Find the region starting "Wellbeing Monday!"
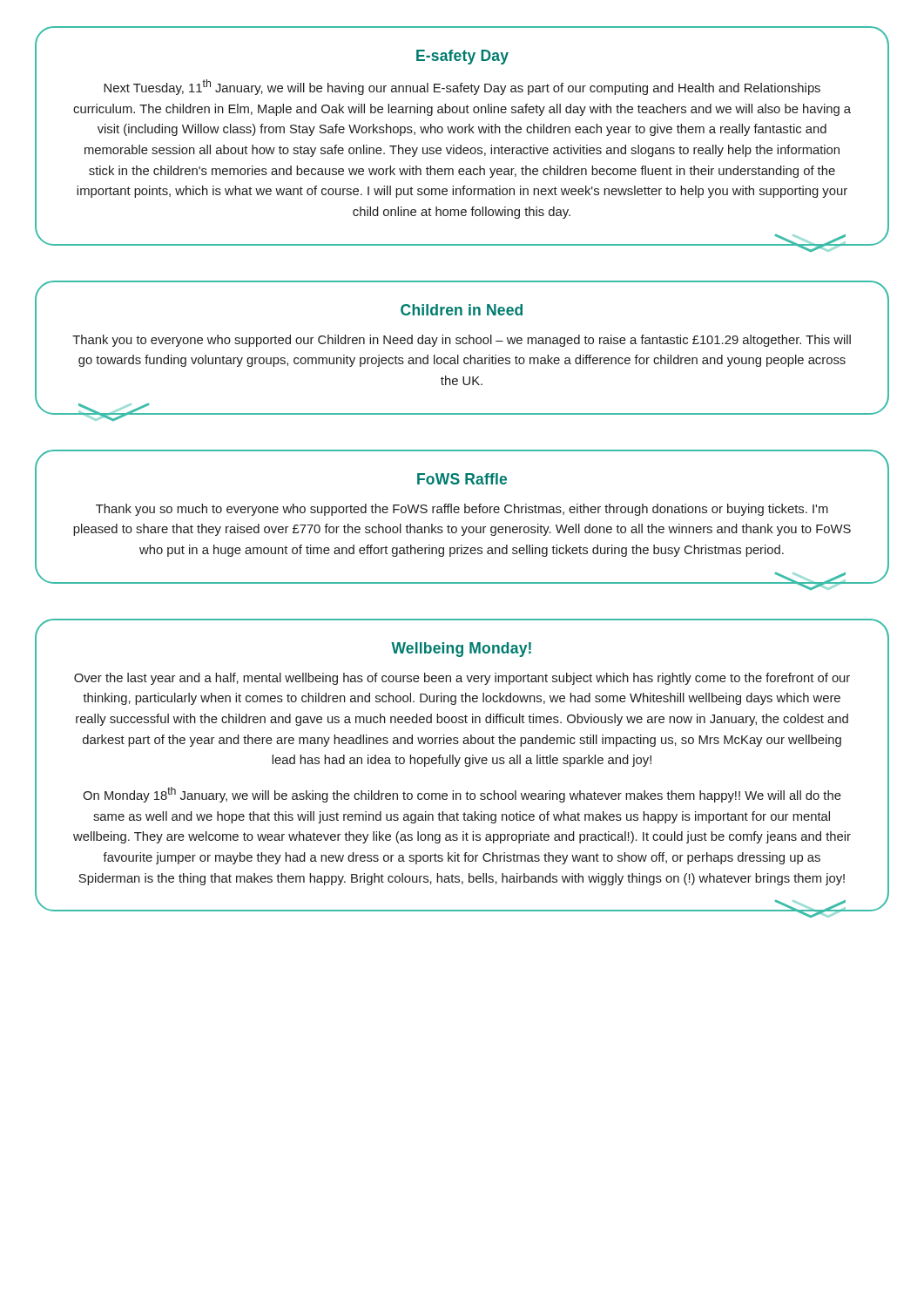 click(462, 648)
